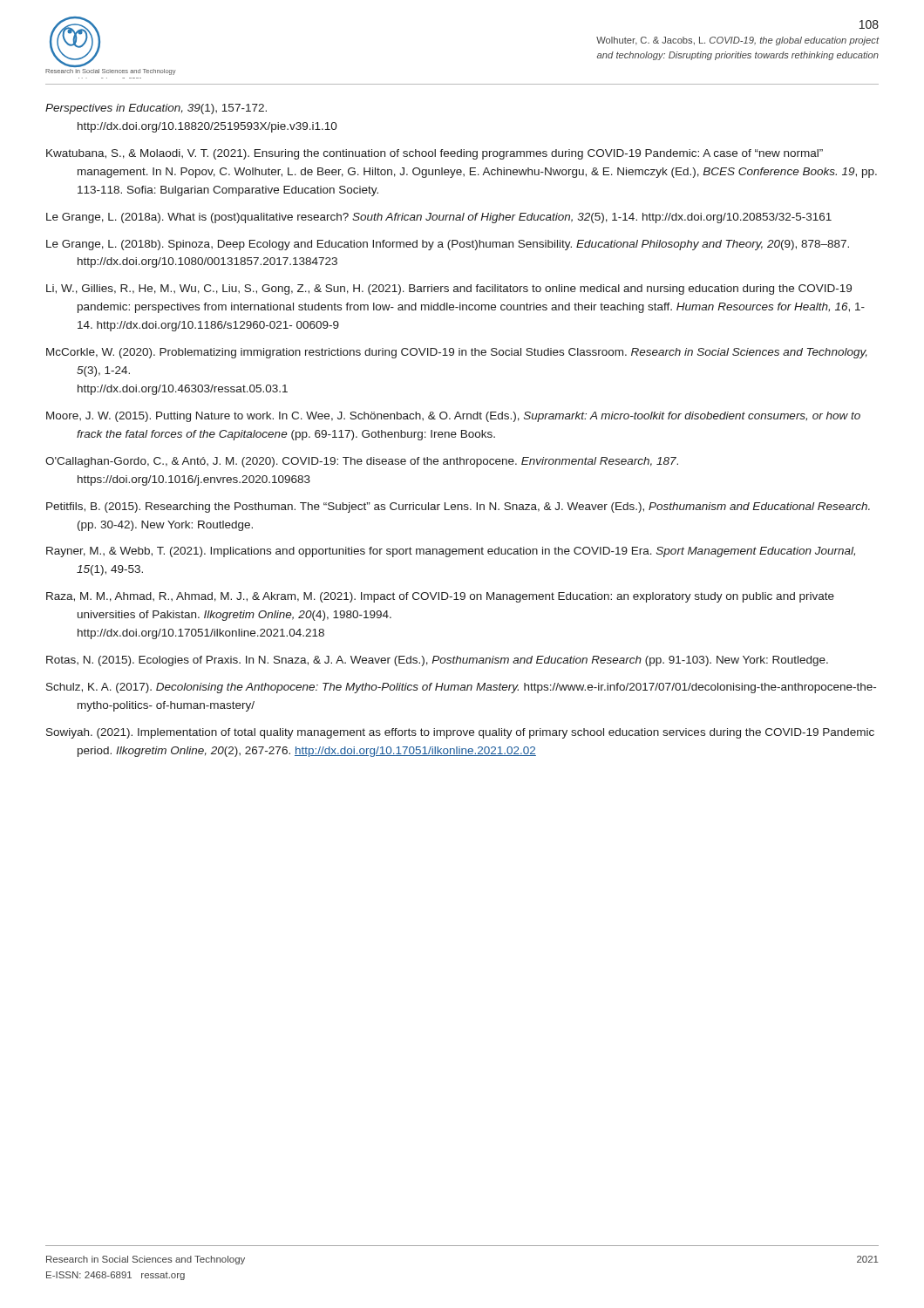This screenshot has width=924, height=1308.
Task: Select the list item with the text "O'Callaghan-Gordo, C., &"
Action: point(362,470)
